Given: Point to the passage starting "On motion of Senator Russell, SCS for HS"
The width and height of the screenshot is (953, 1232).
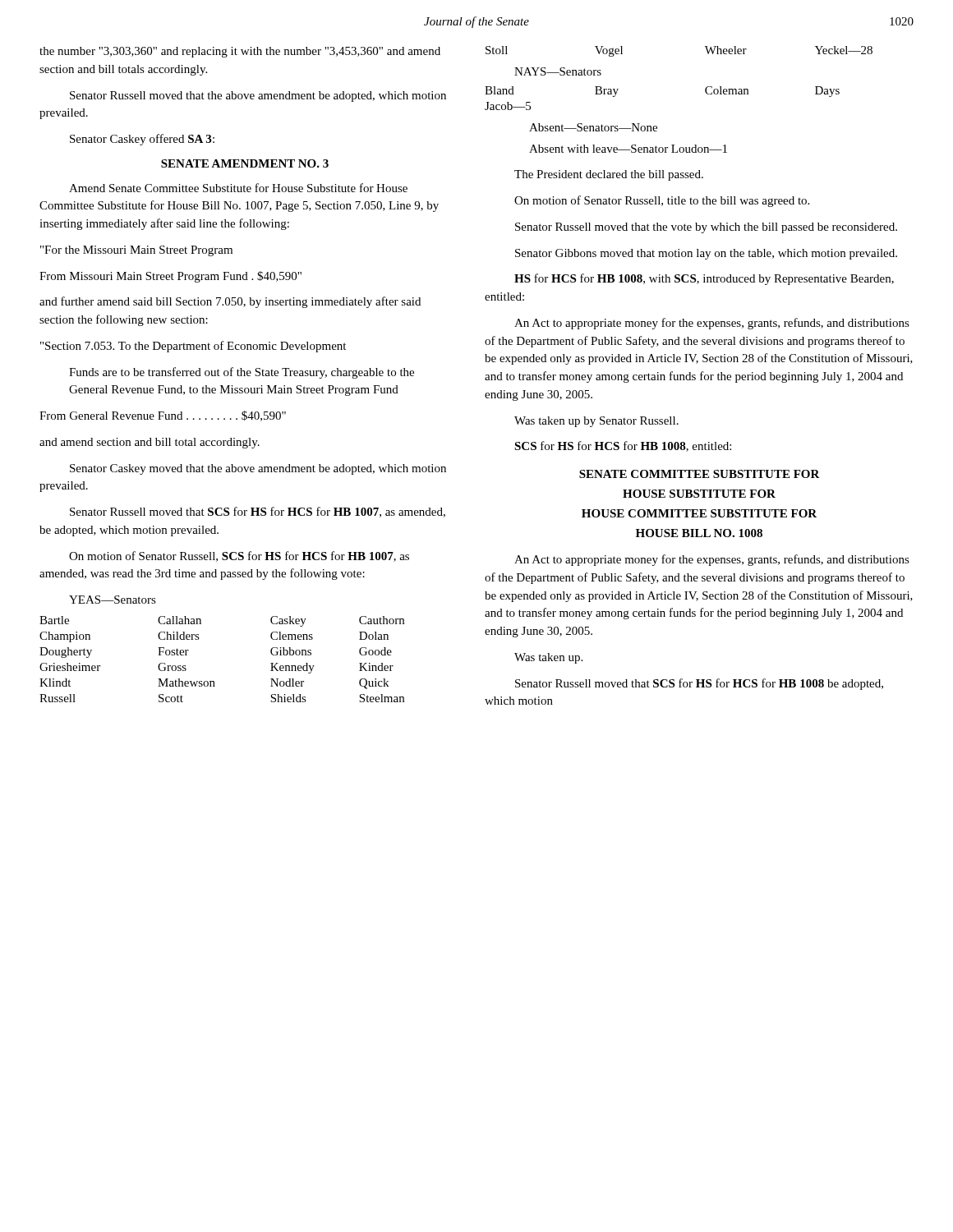Looking at the screenshot, I should 225,565.
